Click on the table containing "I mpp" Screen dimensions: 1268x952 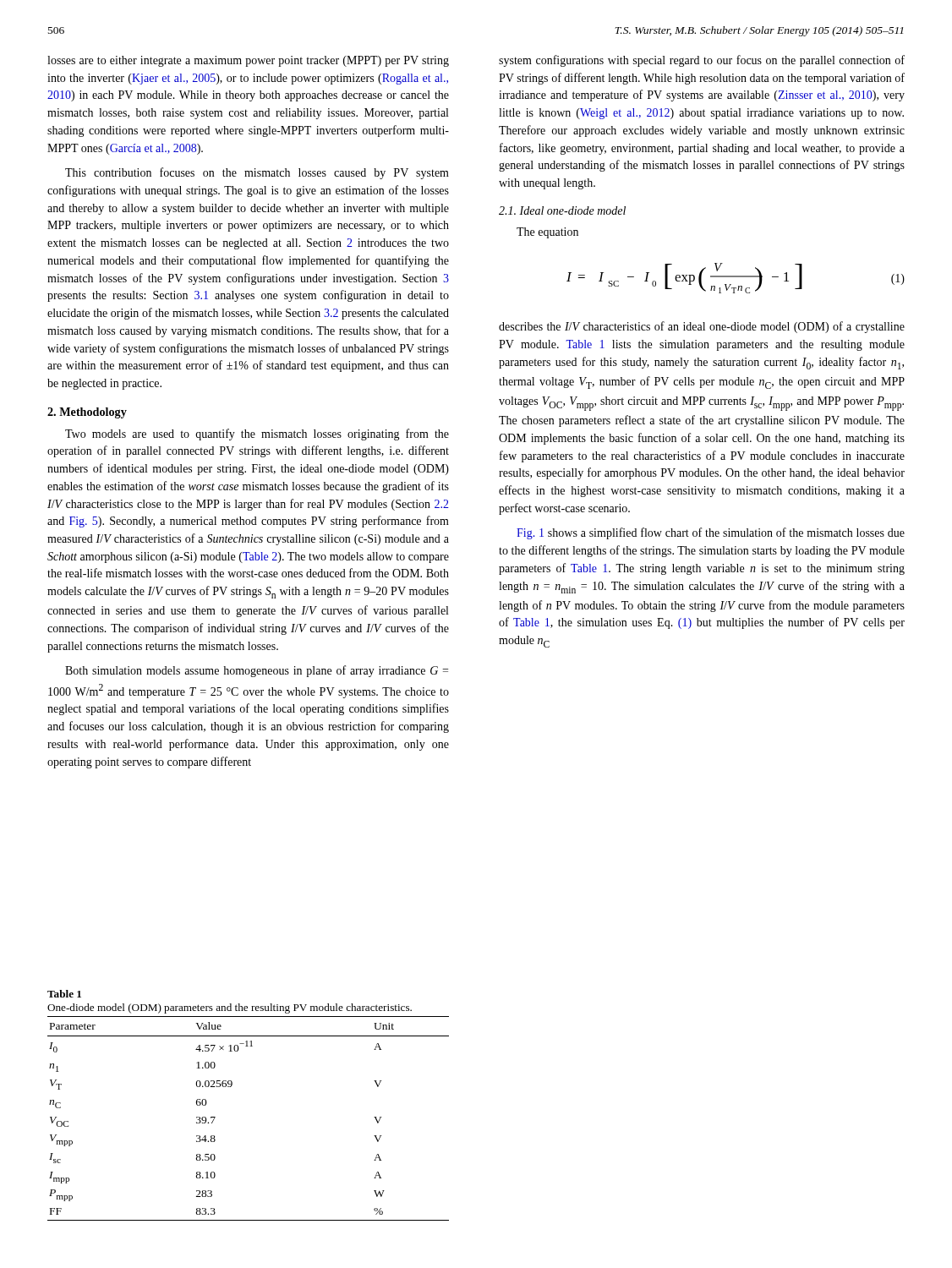[248, 1118]
